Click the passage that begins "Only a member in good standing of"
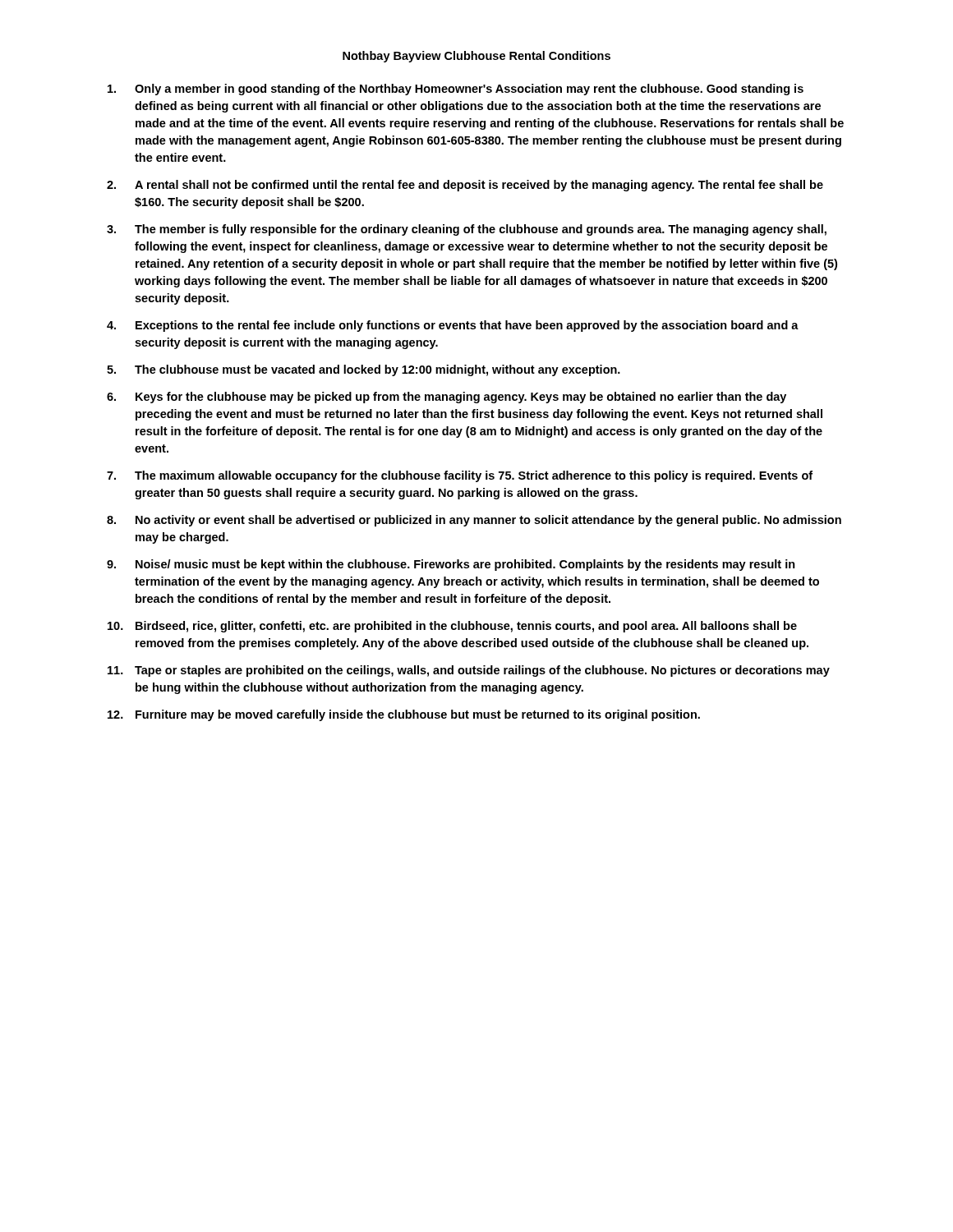 [476, 124]
